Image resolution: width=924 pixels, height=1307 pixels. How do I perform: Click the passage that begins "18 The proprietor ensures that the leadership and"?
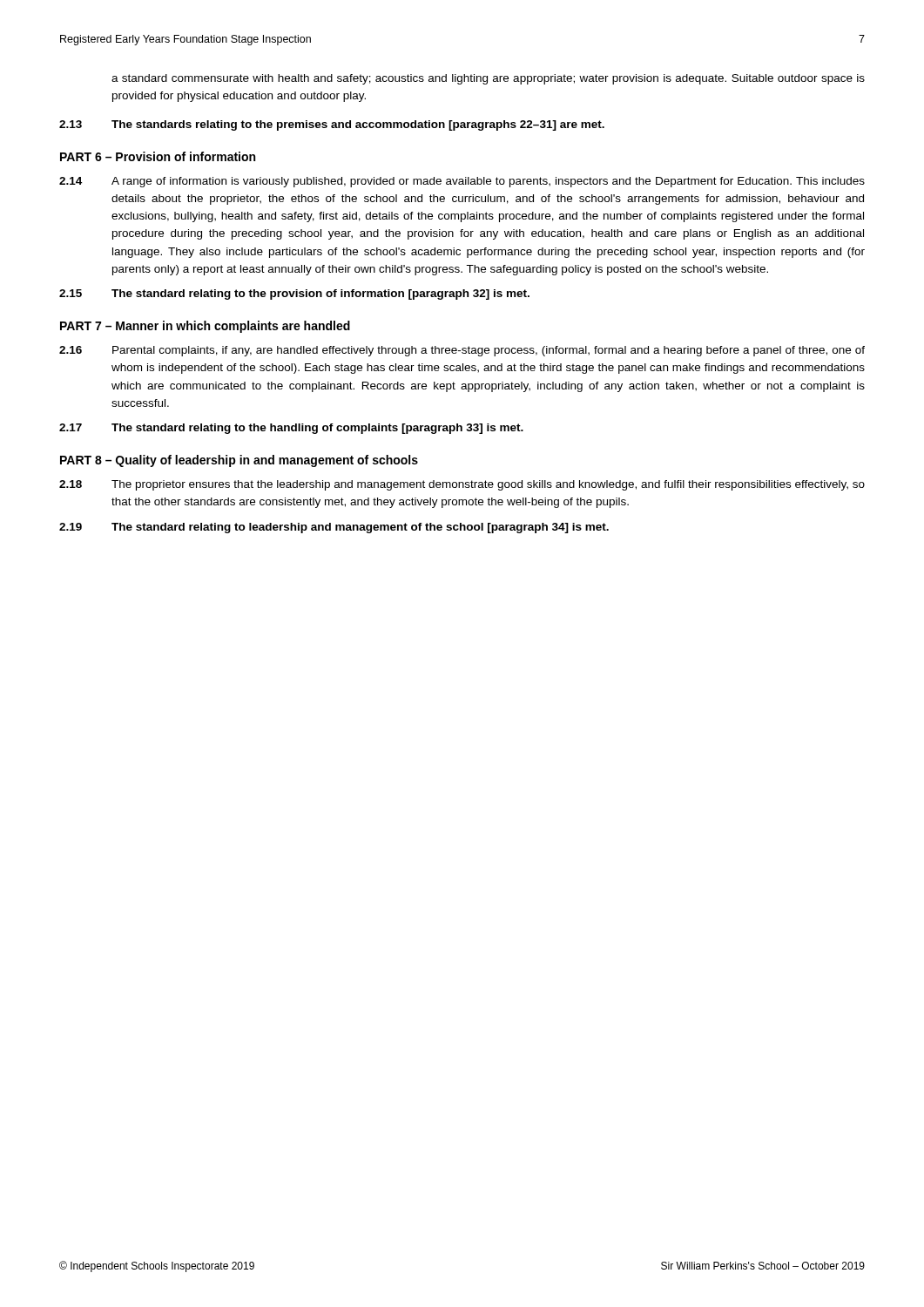pos(462,493)
